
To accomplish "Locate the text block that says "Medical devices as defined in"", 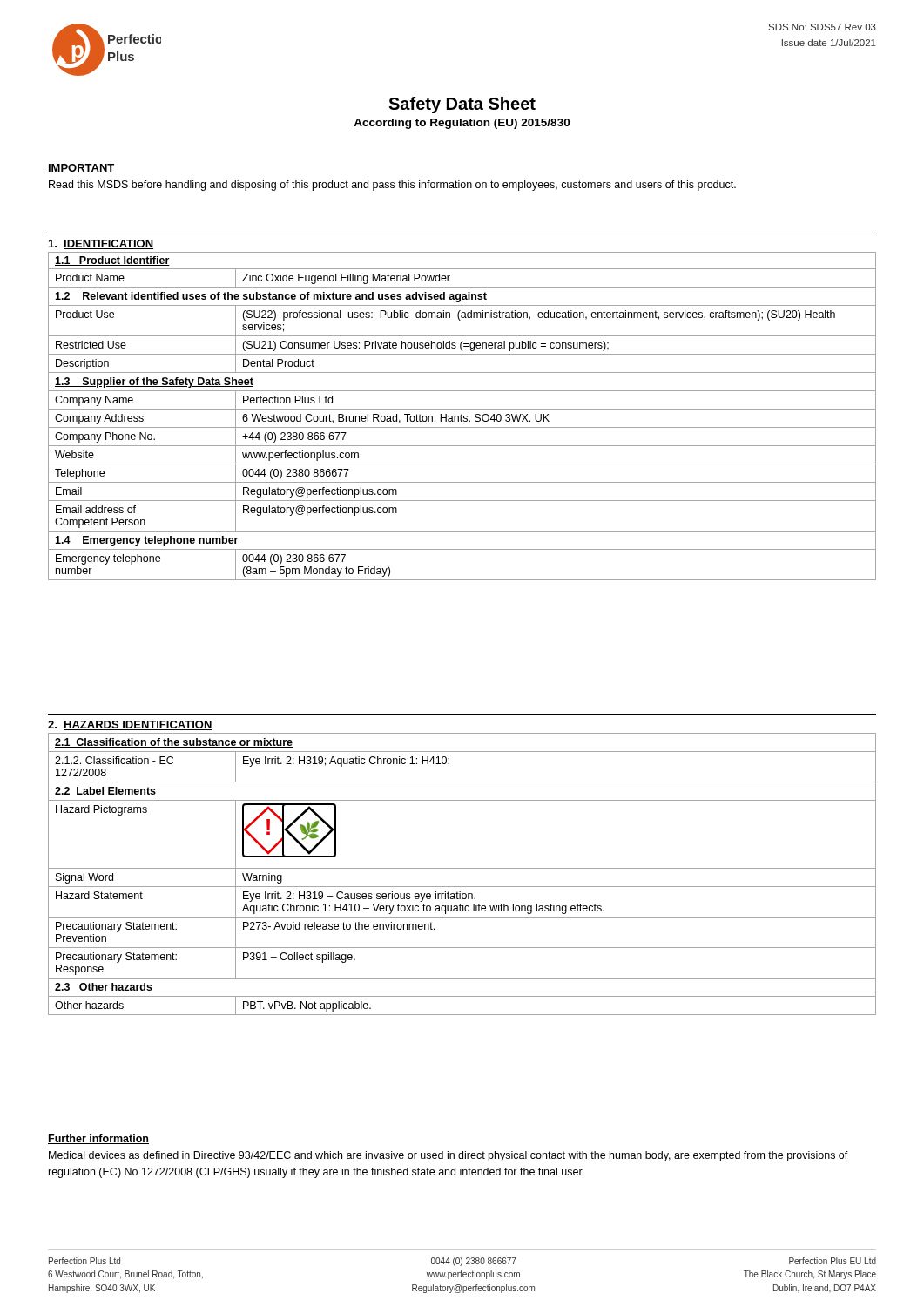I will pos(448,1164).
